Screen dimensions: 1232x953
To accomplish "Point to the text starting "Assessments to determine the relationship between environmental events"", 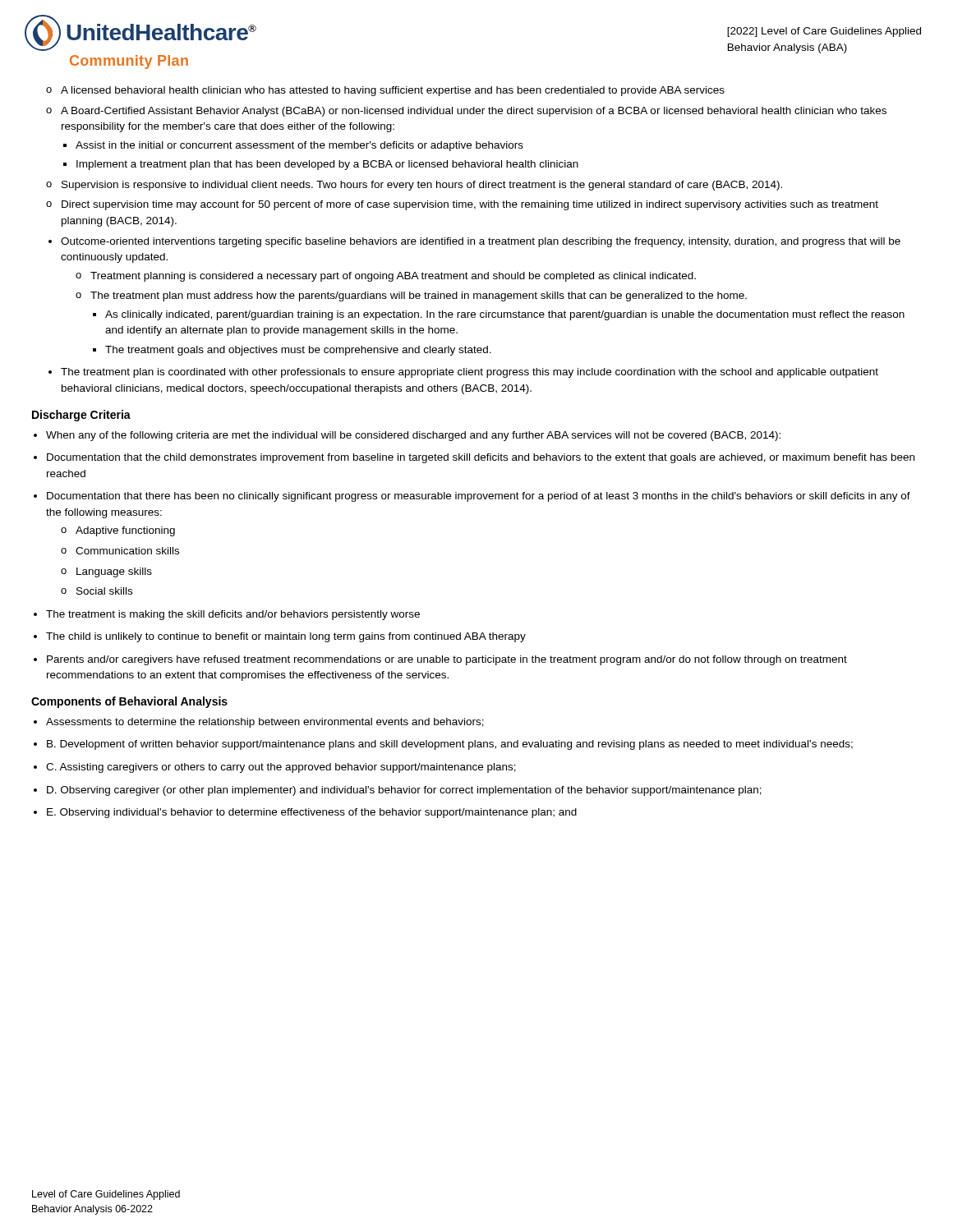I will point(484,722).
